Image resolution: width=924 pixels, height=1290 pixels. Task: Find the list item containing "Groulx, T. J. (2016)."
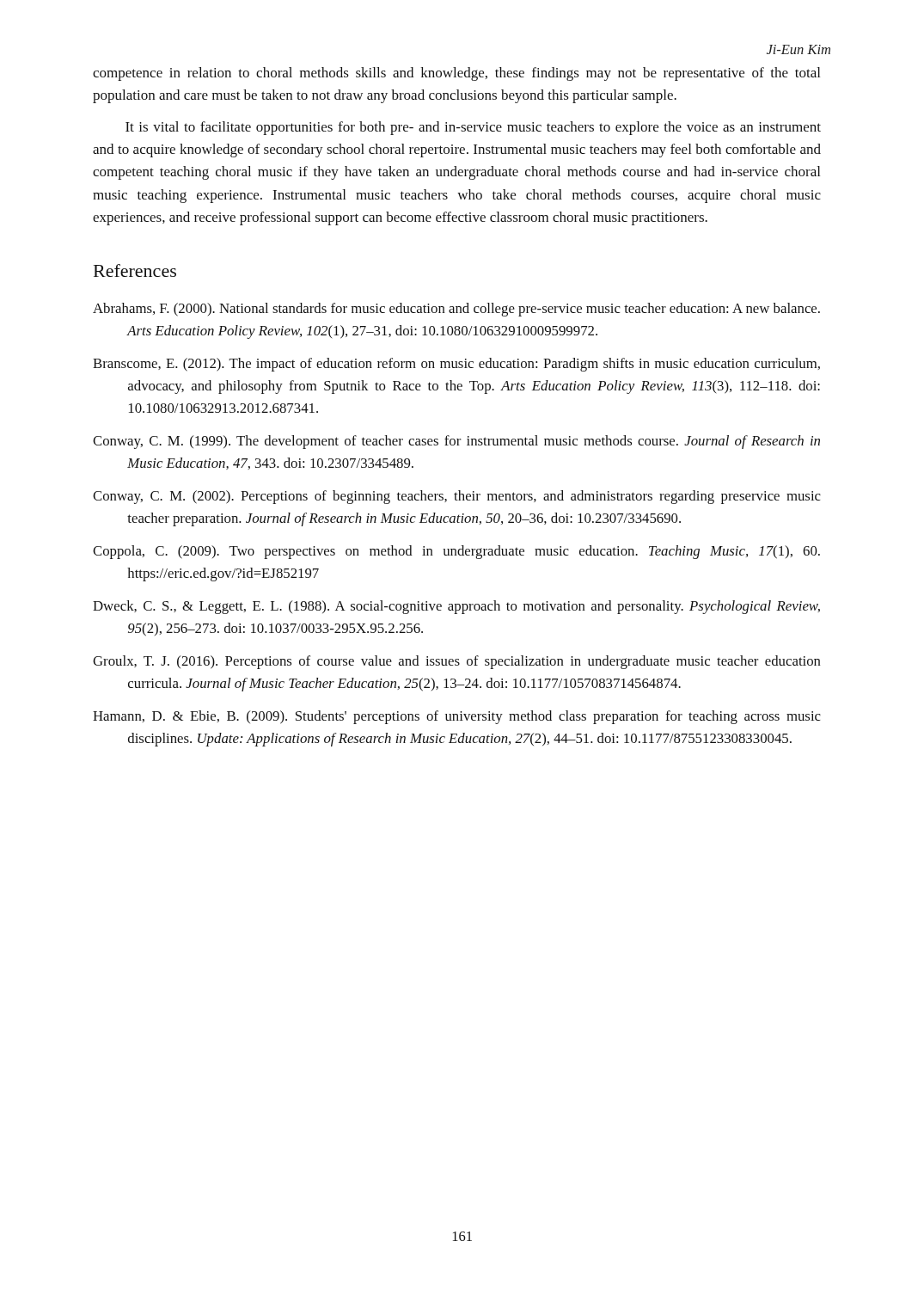point(457,672)
